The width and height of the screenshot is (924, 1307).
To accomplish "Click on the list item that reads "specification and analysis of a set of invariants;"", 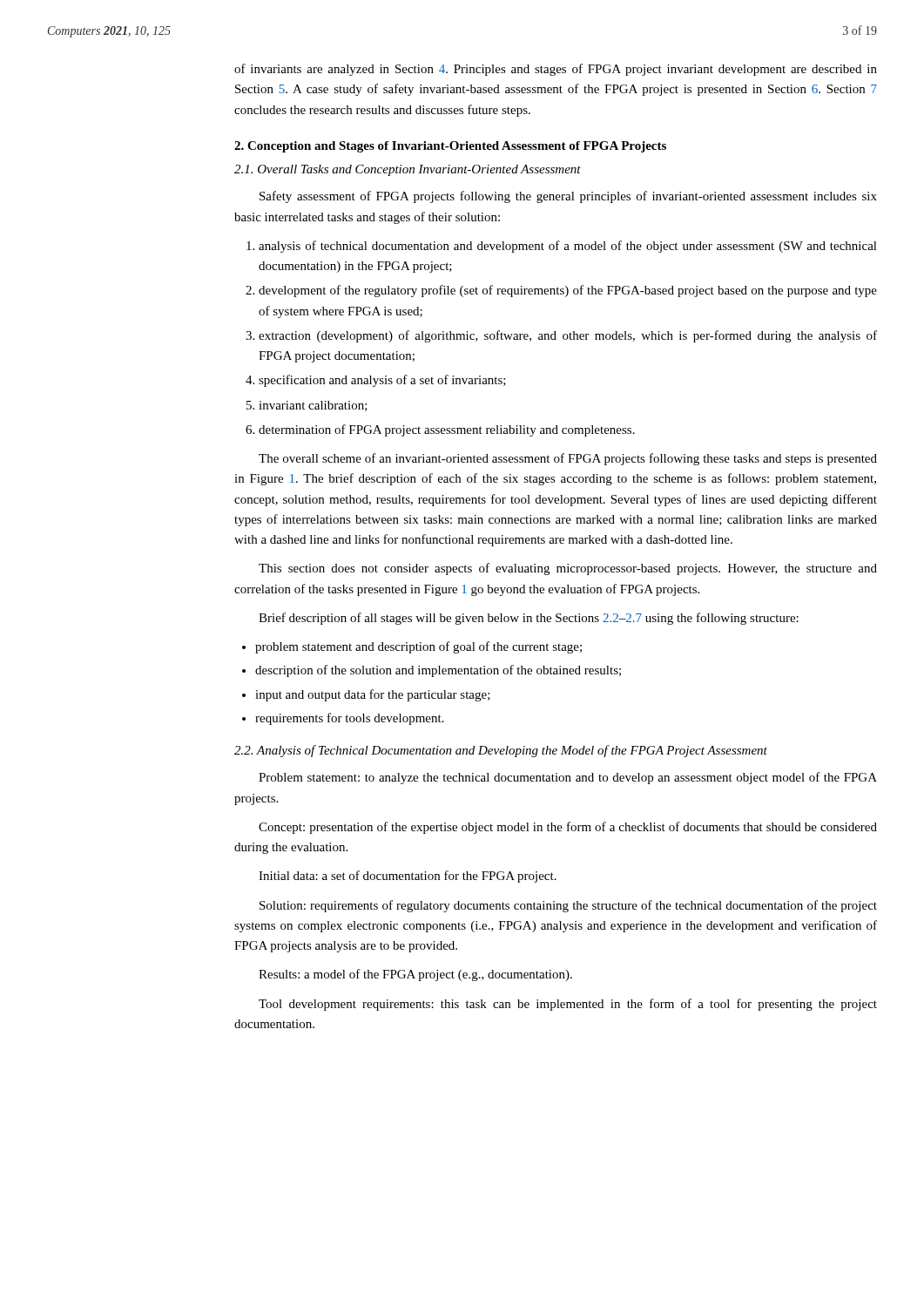I will [x=382, y=381].
